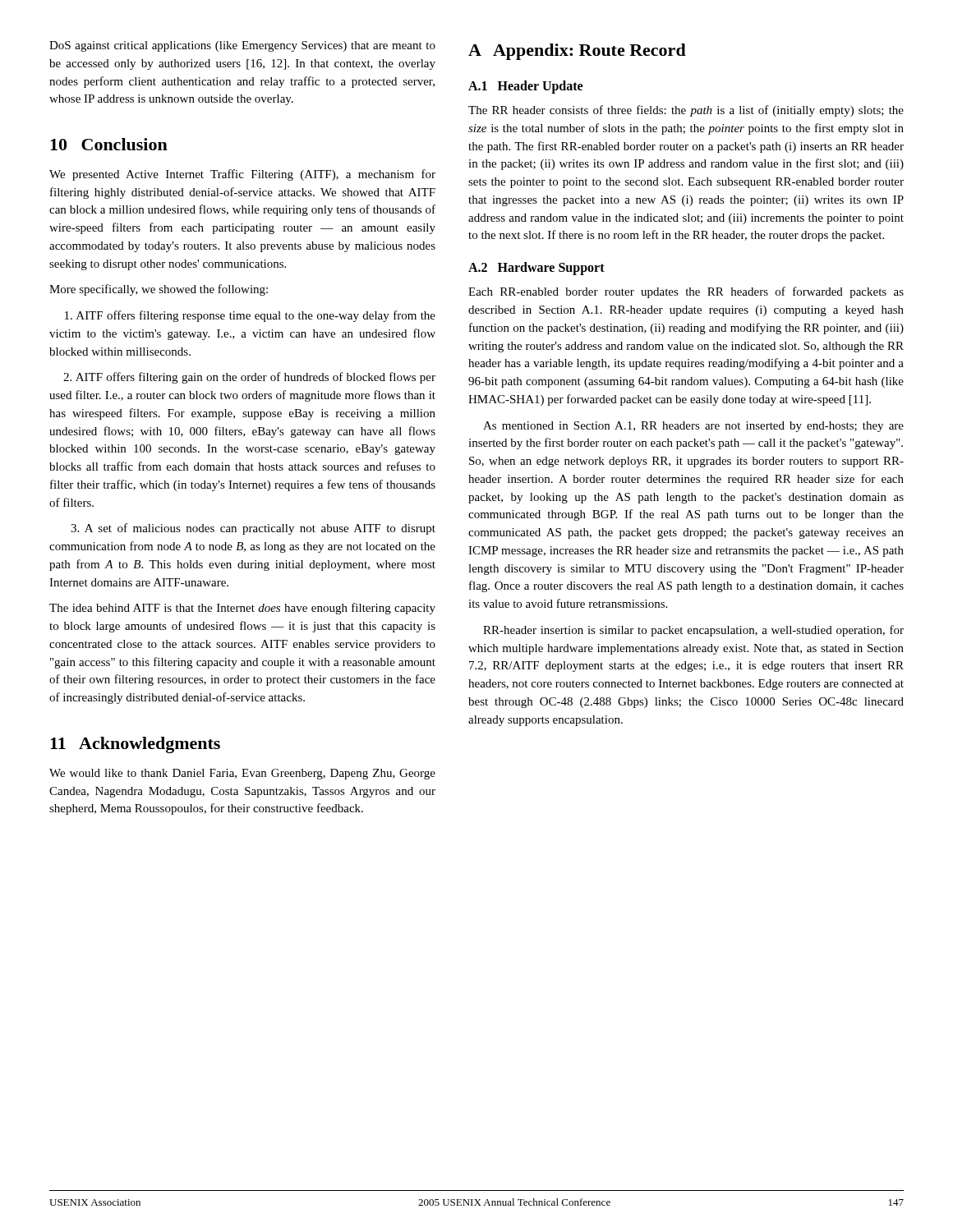The image size is (953, 1232).
Task: Click on the section header with the text "11 Acknowledgments"
Action: point(135,745)
